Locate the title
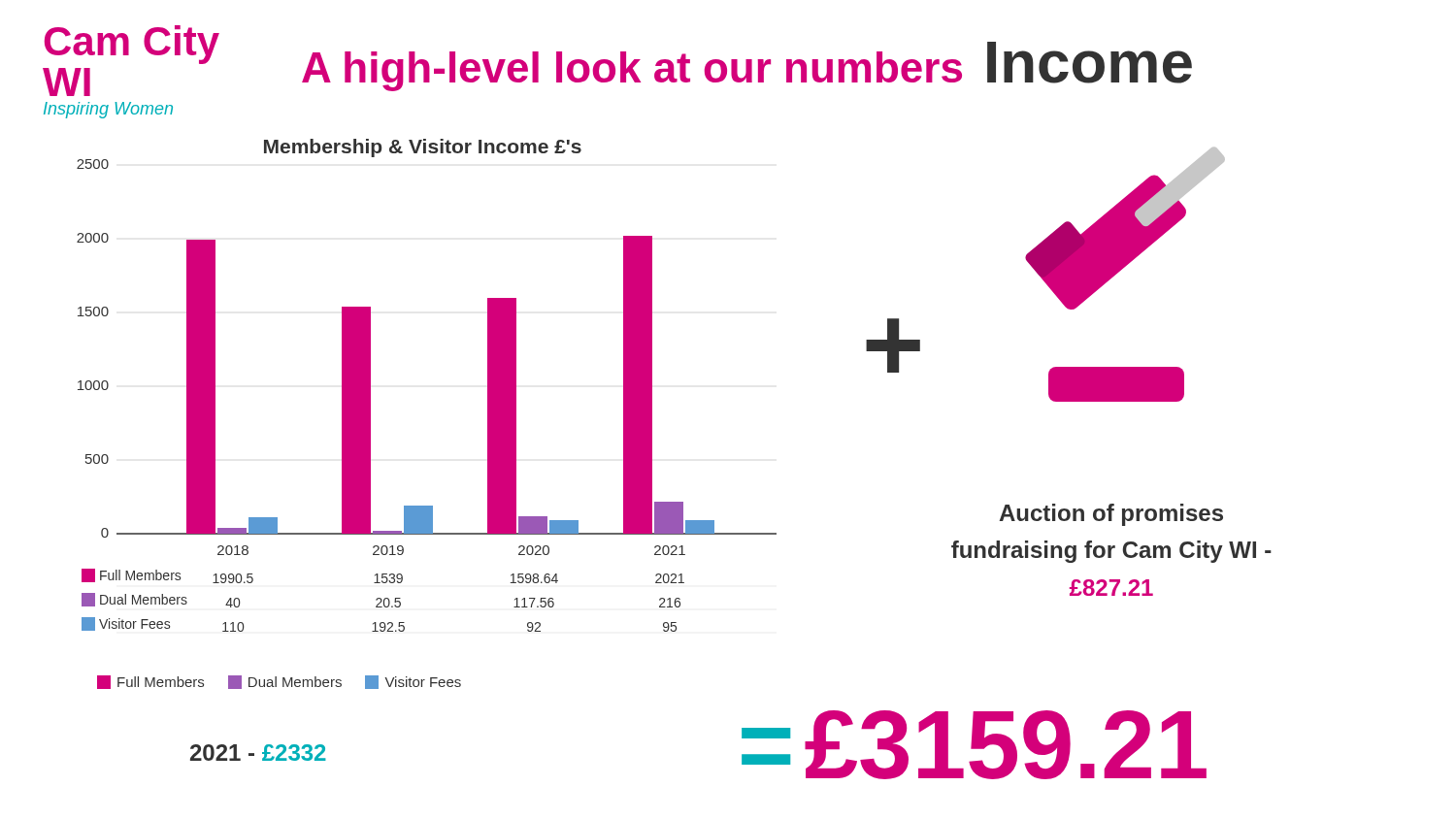Viewport: 1456px width, 819px height. tap(747, 62)
